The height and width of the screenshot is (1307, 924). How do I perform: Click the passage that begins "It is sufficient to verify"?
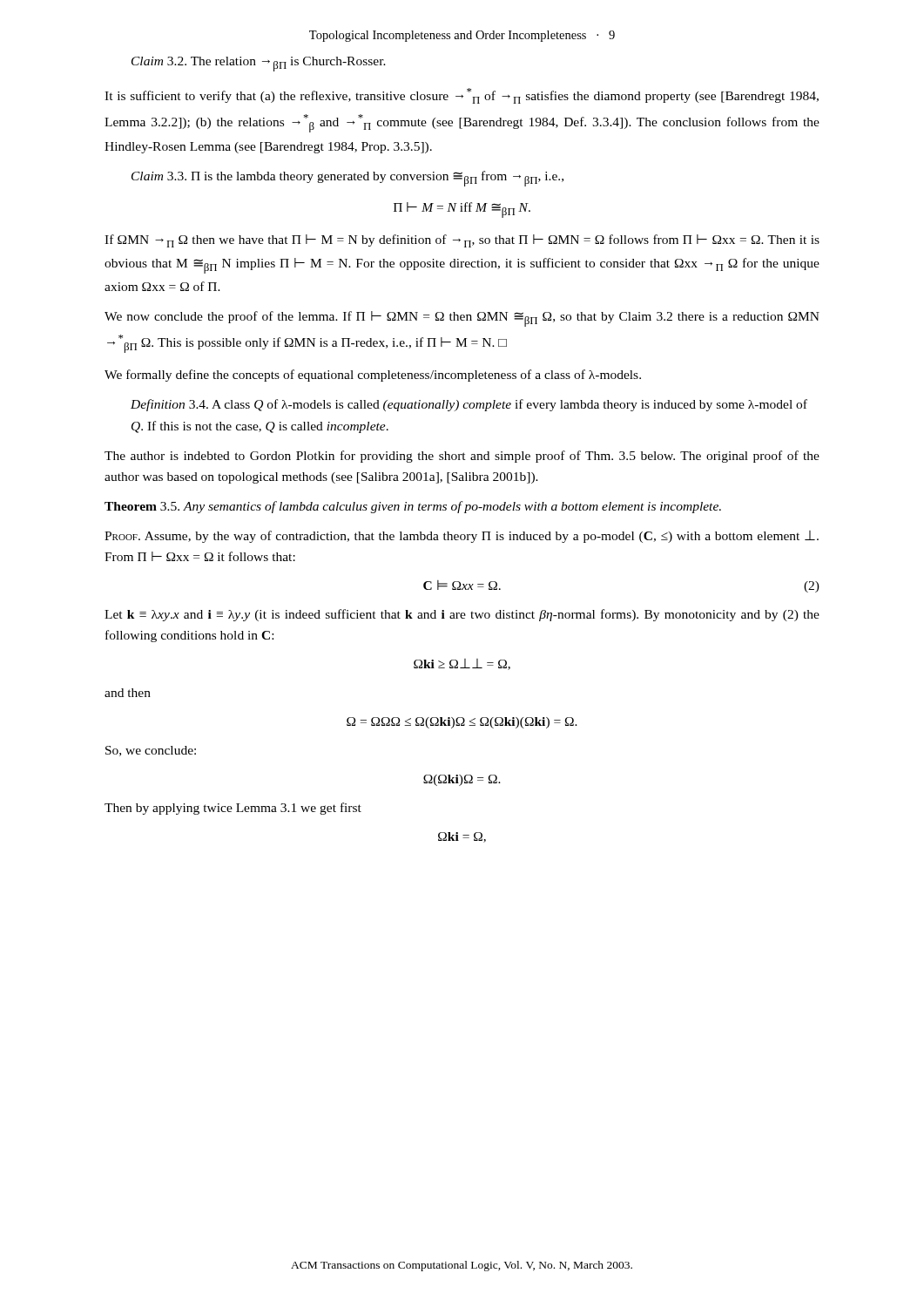pyautogui.click(x=462, y=120)
